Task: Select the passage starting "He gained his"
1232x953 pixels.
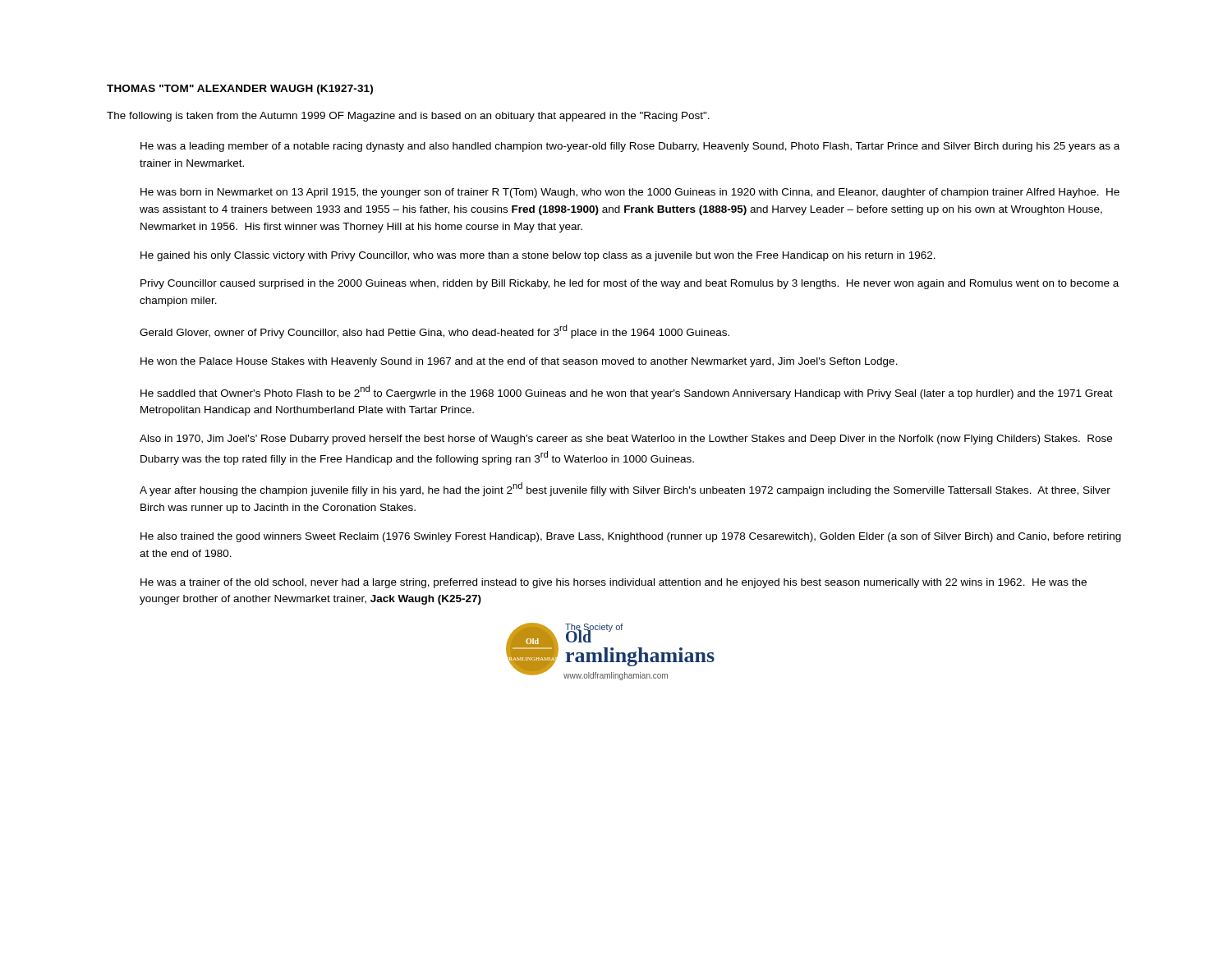Action: pos(538,255)
